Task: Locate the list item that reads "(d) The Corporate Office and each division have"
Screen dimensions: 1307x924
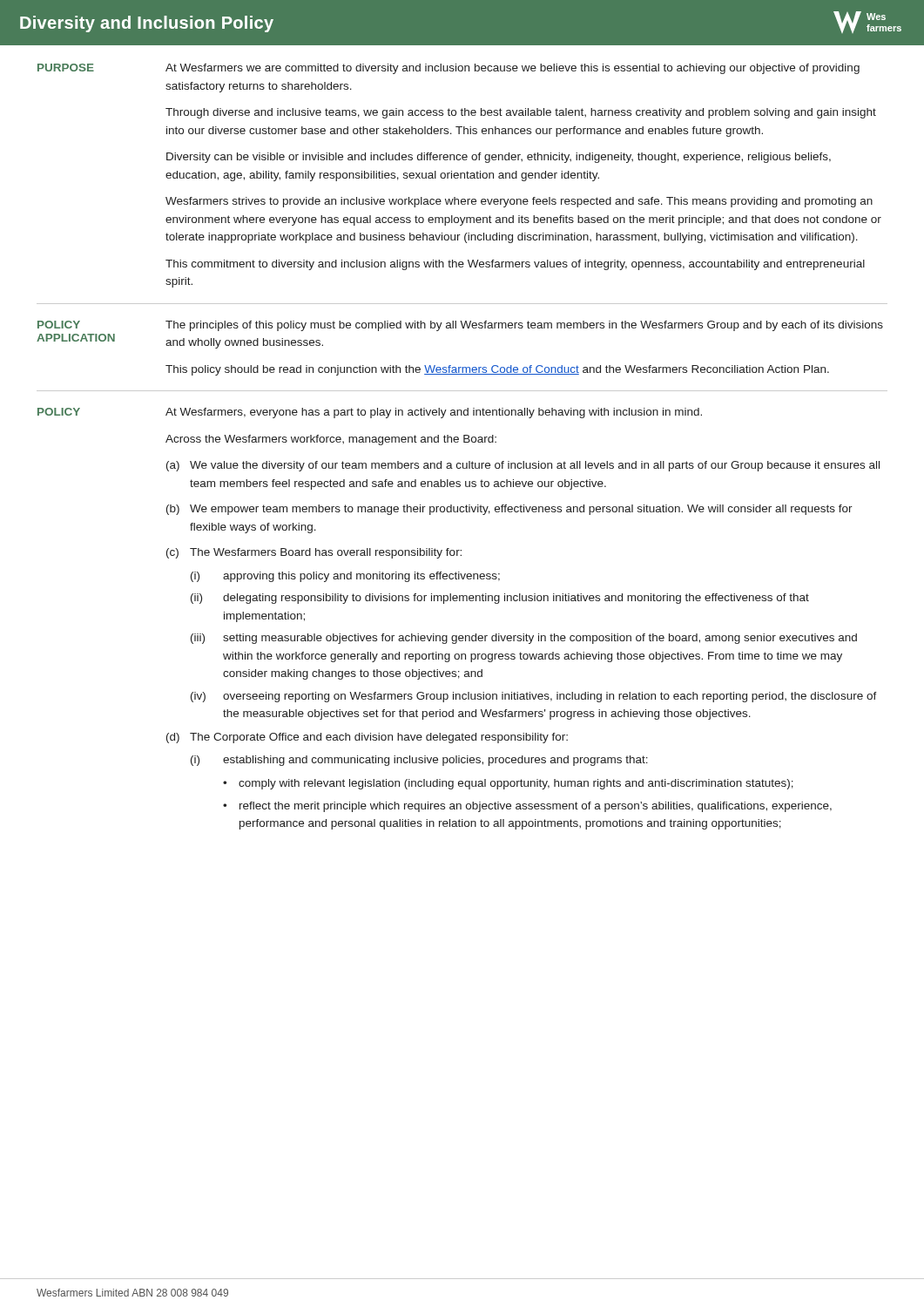Action: [526, 783]
